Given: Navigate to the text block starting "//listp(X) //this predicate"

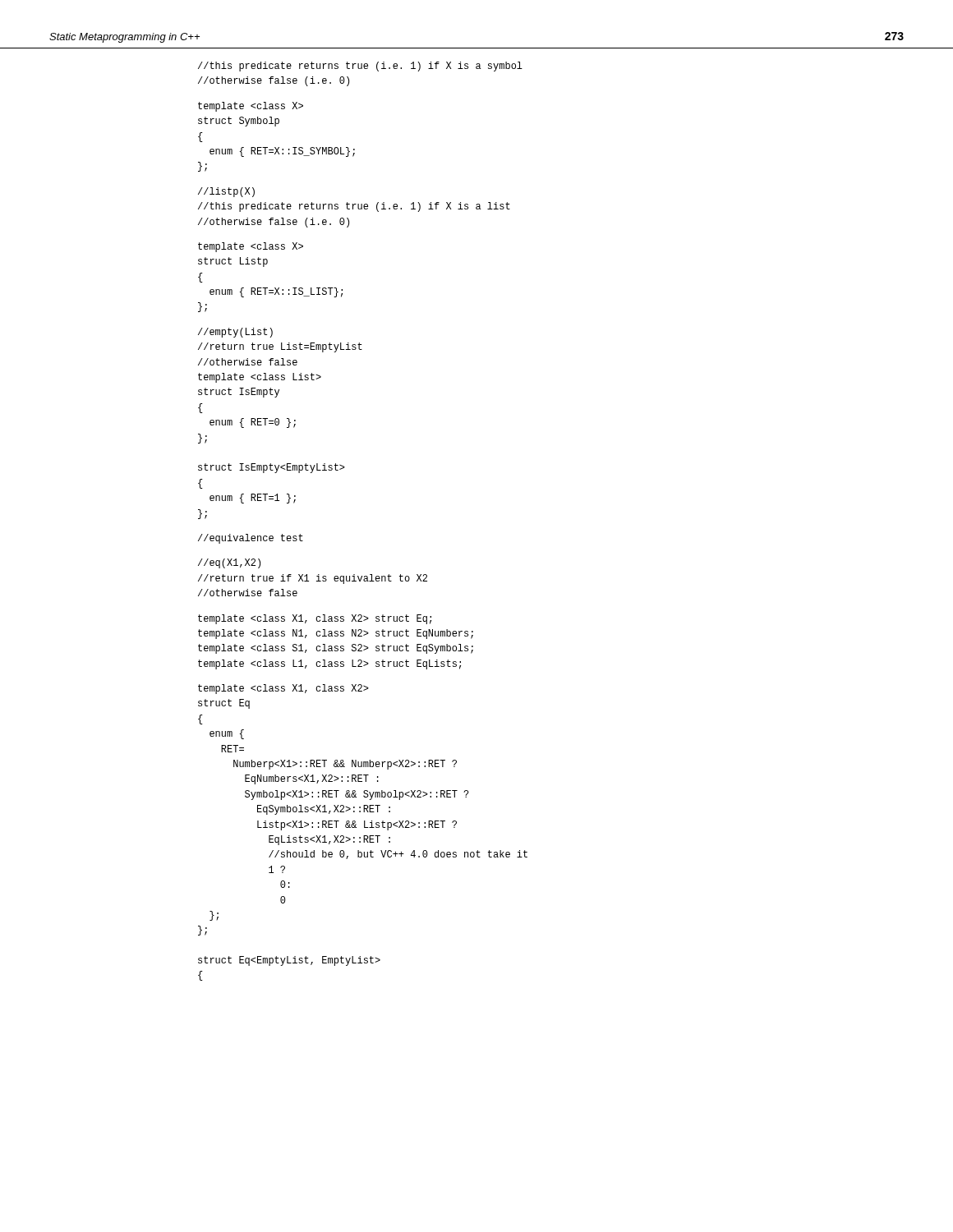Looking at the screenshot, I should (x=354, y=207).
